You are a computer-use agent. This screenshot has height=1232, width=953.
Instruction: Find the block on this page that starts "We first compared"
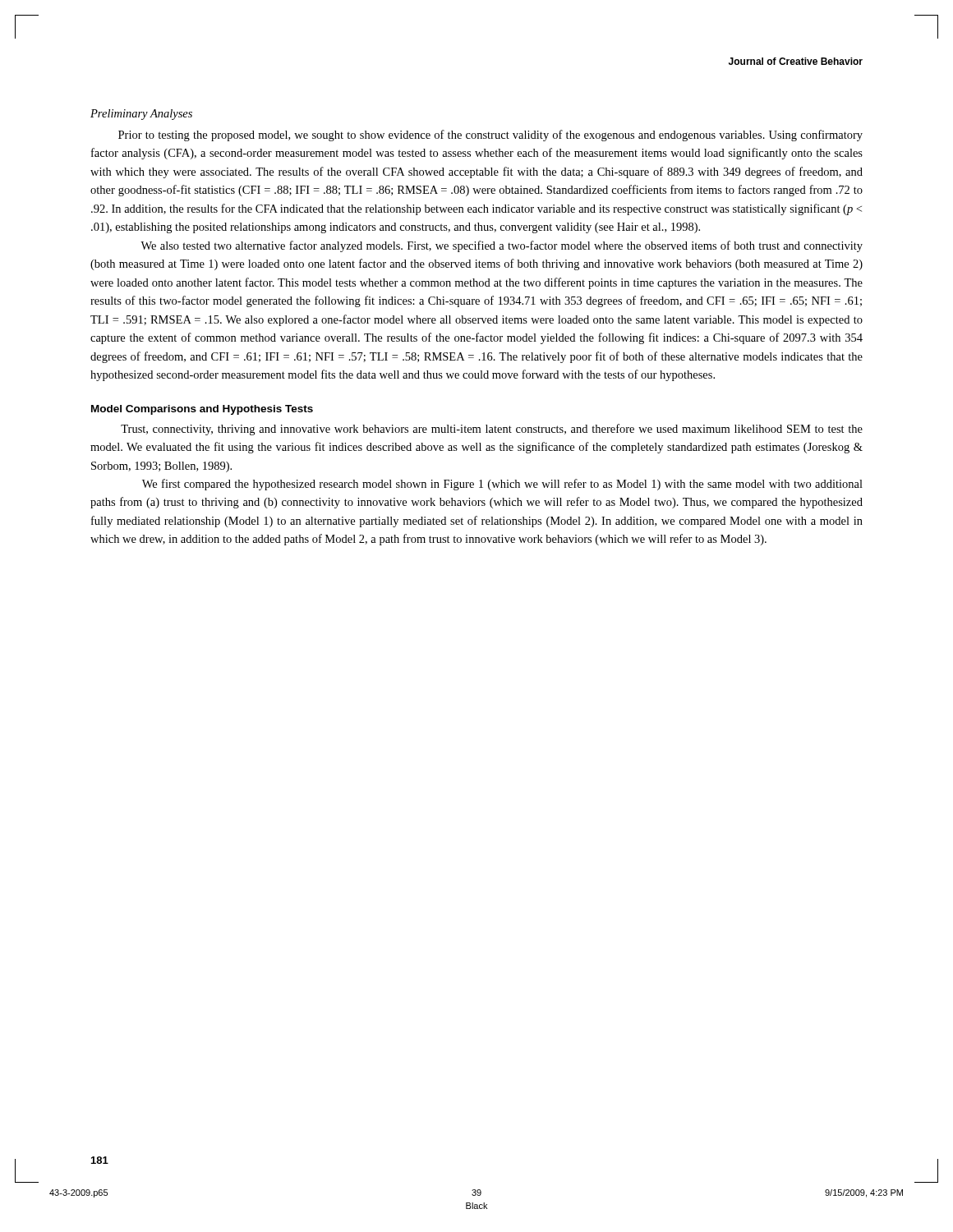(476, 511)
